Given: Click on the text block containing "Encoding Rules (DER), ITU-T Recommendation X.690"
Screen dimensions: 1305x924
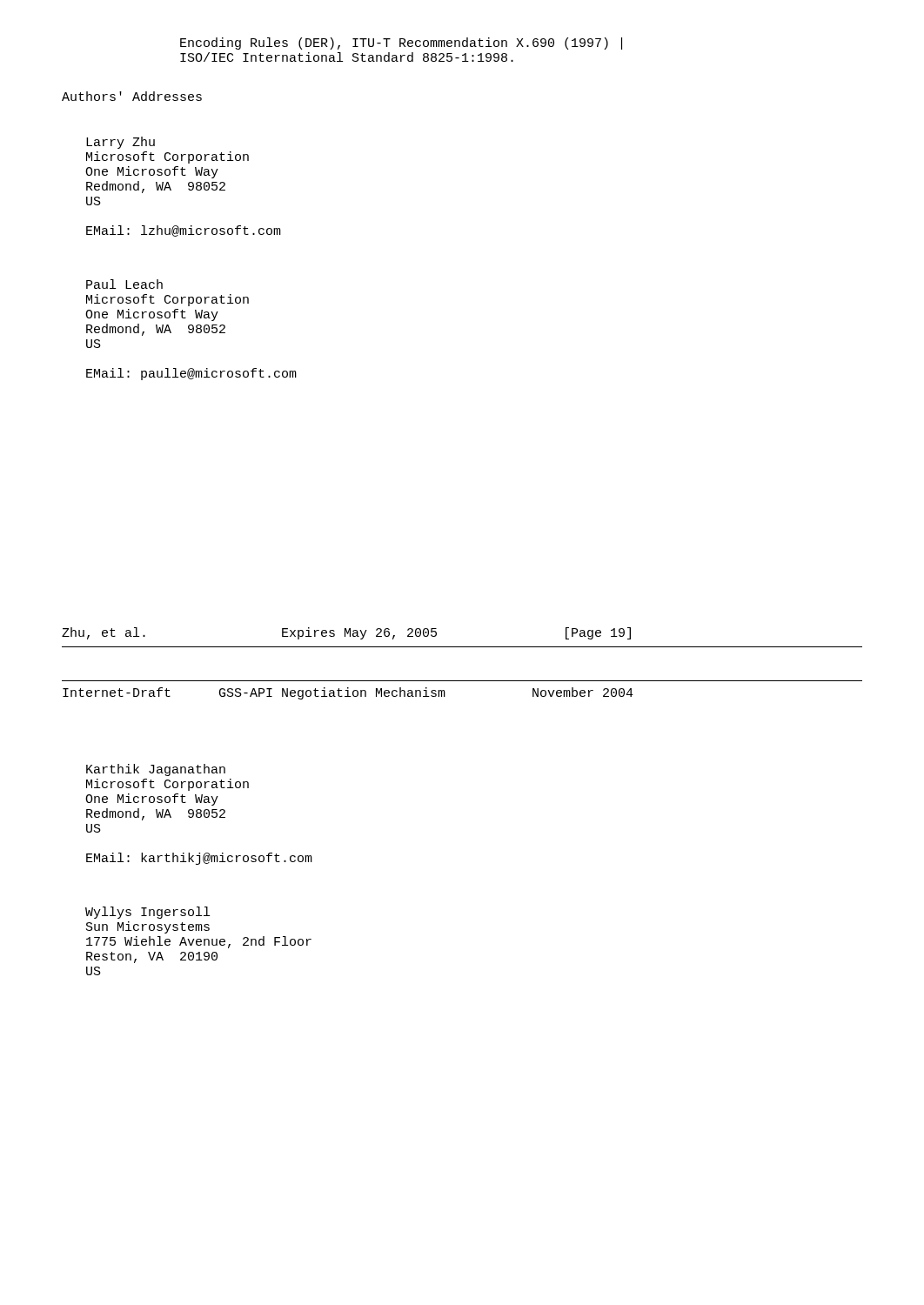Looking at the screenshot, I should (x=344, y=51).
